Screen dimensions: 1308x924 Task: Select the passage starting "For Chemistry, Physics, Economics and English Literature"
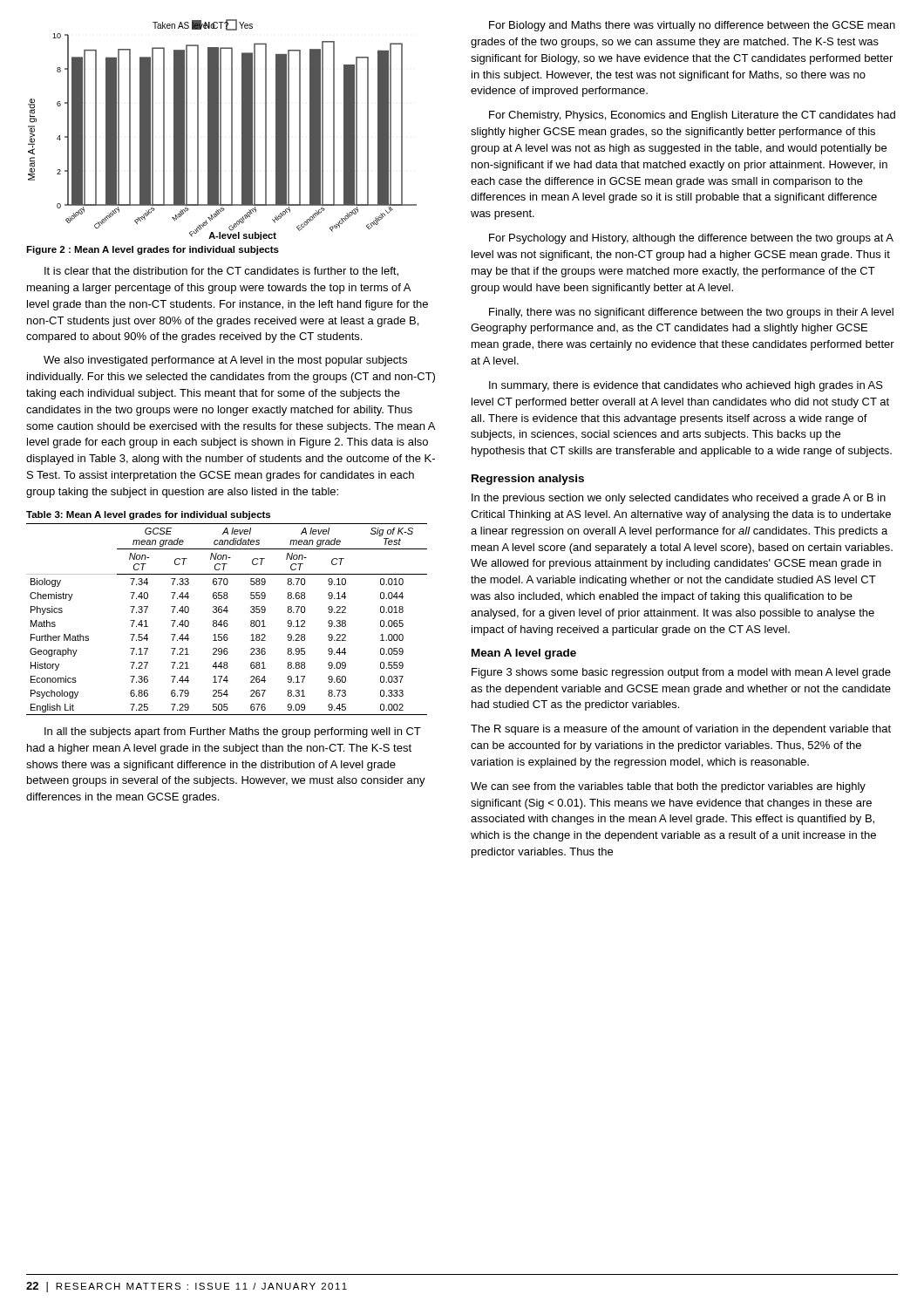coord(684,165)
